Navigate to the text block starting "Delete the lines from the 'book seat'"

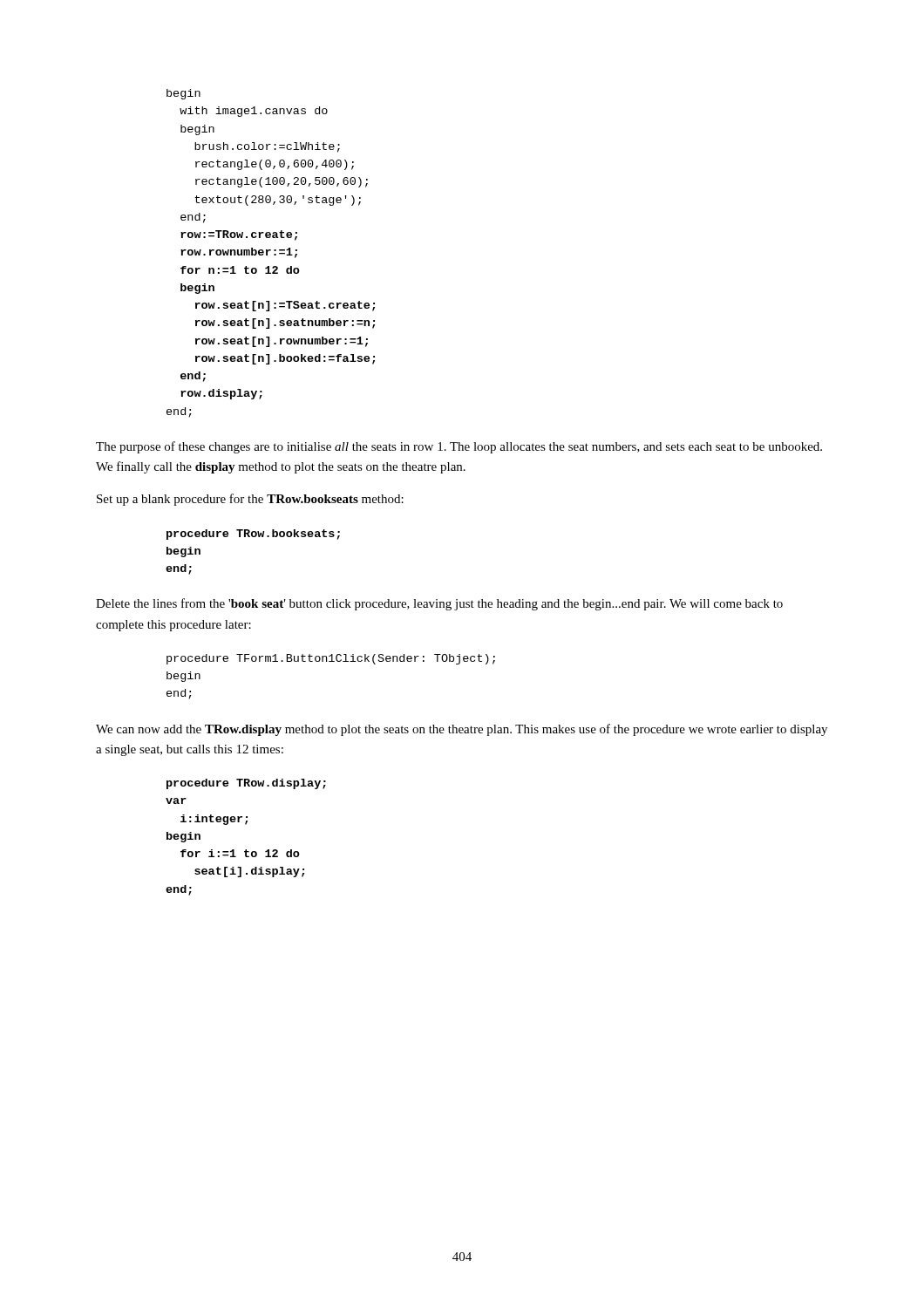coord(440,614)
